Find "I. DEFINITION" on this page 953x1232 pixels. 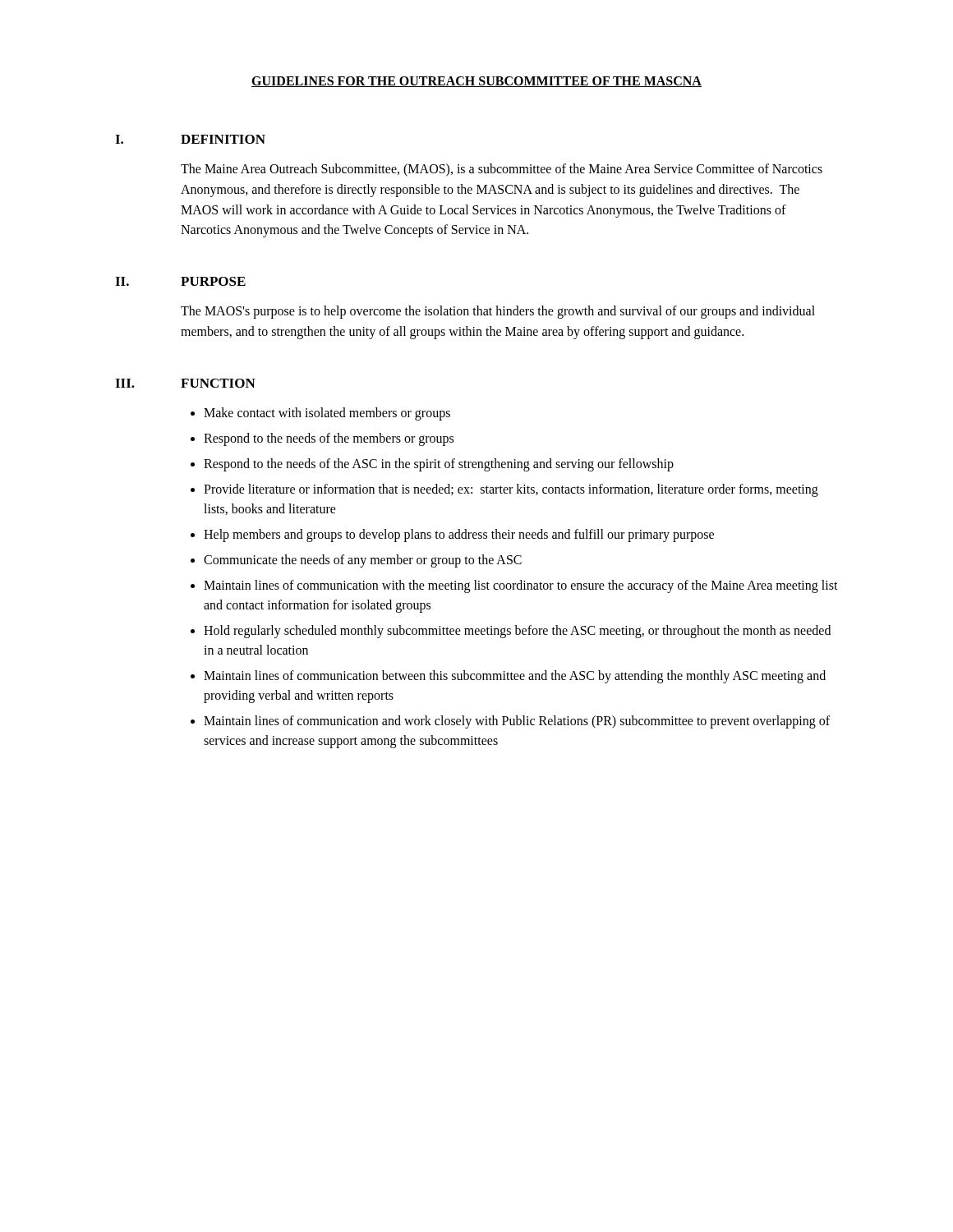pyautogui.click(x=190, y=140)
